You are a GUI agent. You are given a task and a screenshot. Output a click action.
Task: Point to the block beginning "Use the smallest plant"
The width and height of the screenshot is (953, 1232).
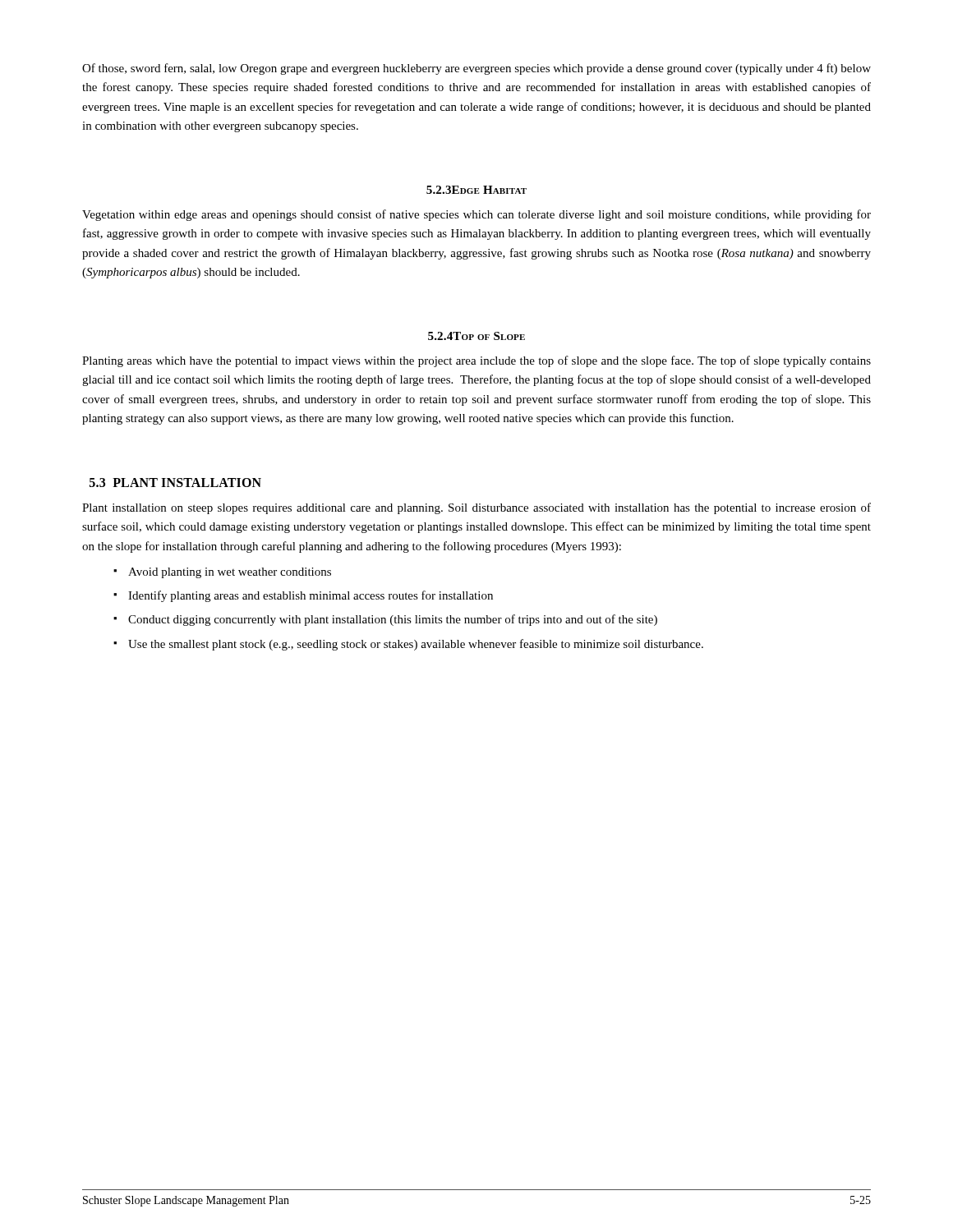[x=416, y=644]
